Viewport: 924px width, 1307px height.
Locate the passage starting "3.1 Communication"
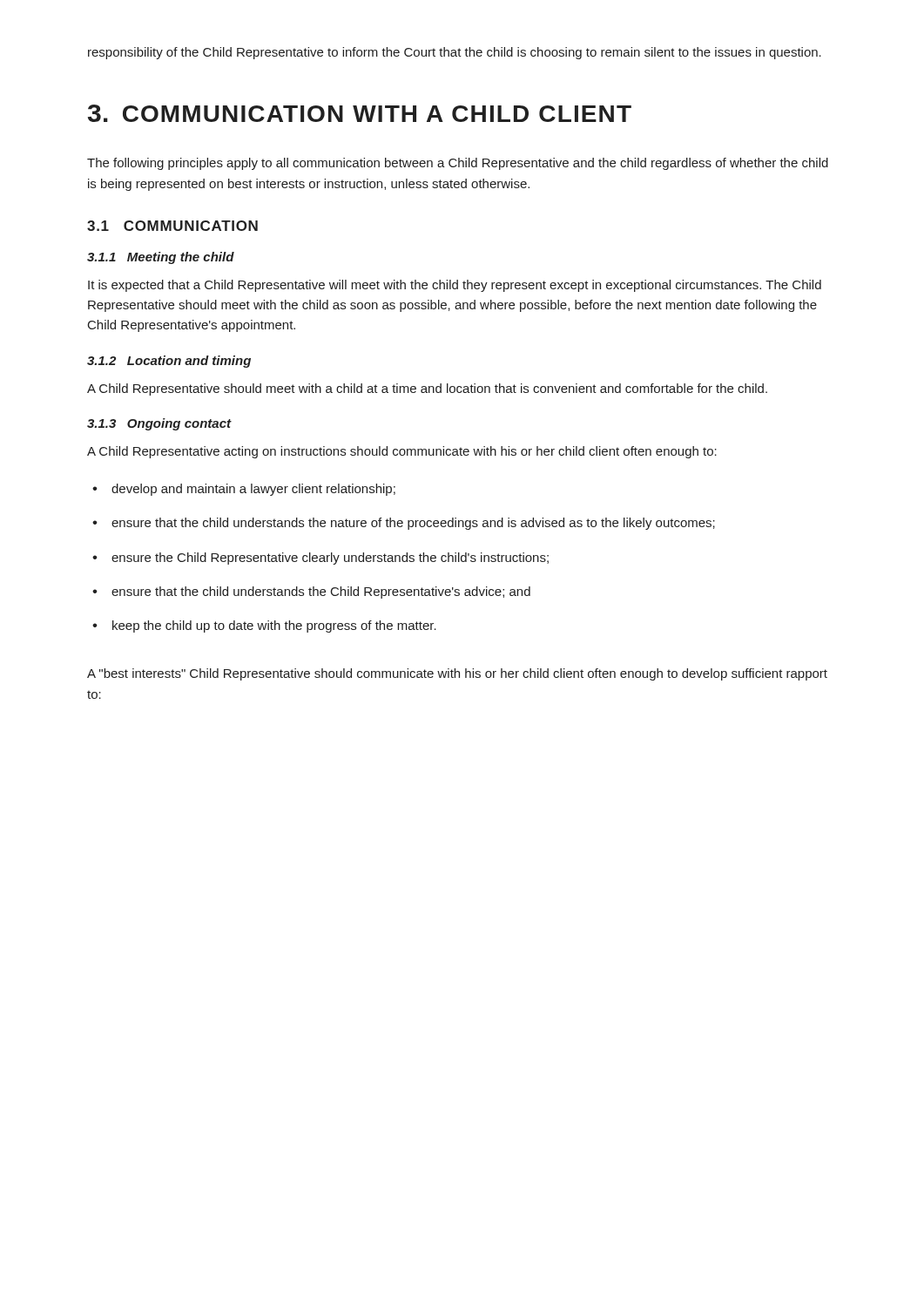[x=173, y=226]
